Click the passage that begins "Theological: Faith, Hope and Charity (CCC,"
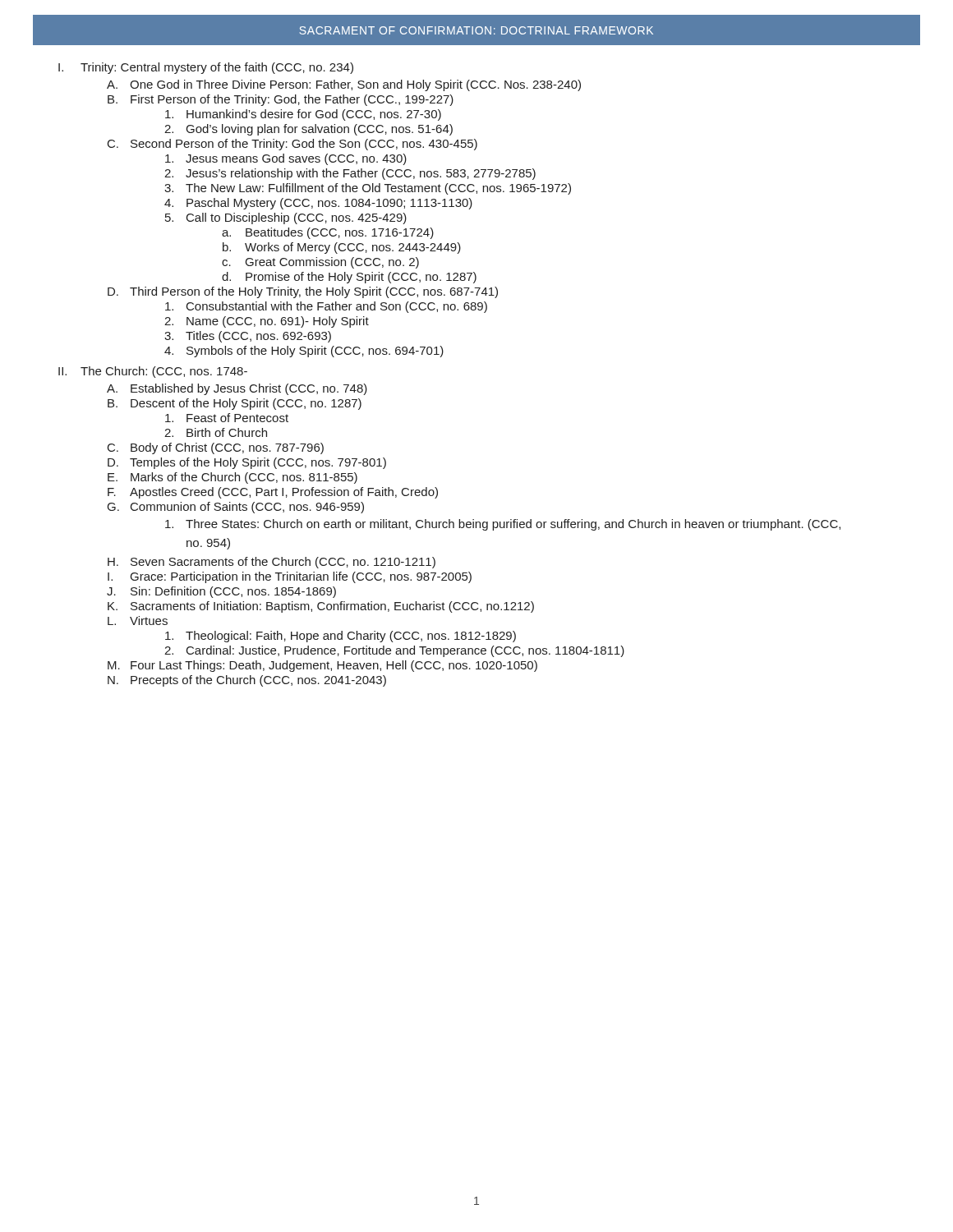Viewport: 953px width, 1232px height. 340,635
